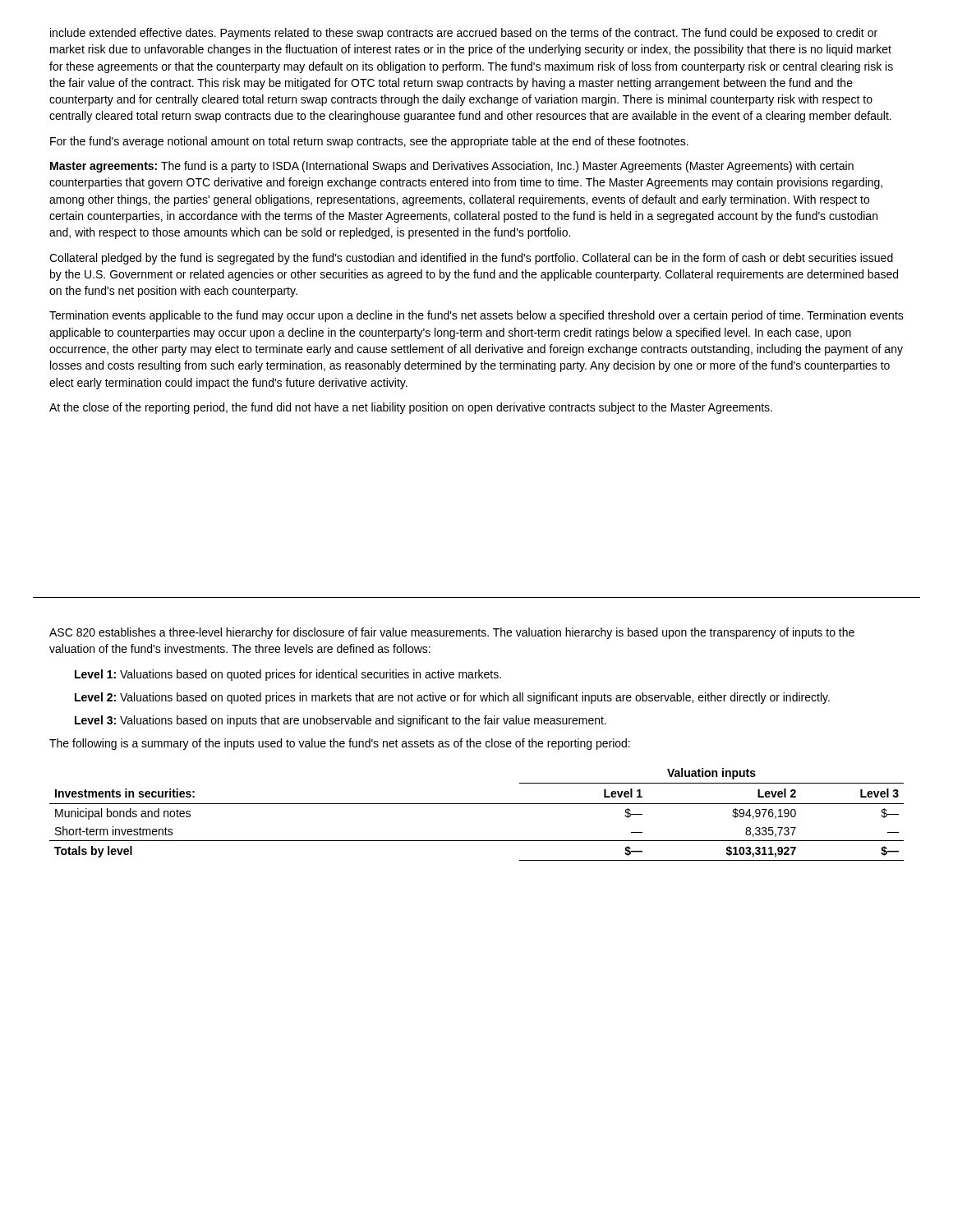Locate the text block that says "For the fund's average notional"
Screen dimensions: 1232x953
coord(369,141)
